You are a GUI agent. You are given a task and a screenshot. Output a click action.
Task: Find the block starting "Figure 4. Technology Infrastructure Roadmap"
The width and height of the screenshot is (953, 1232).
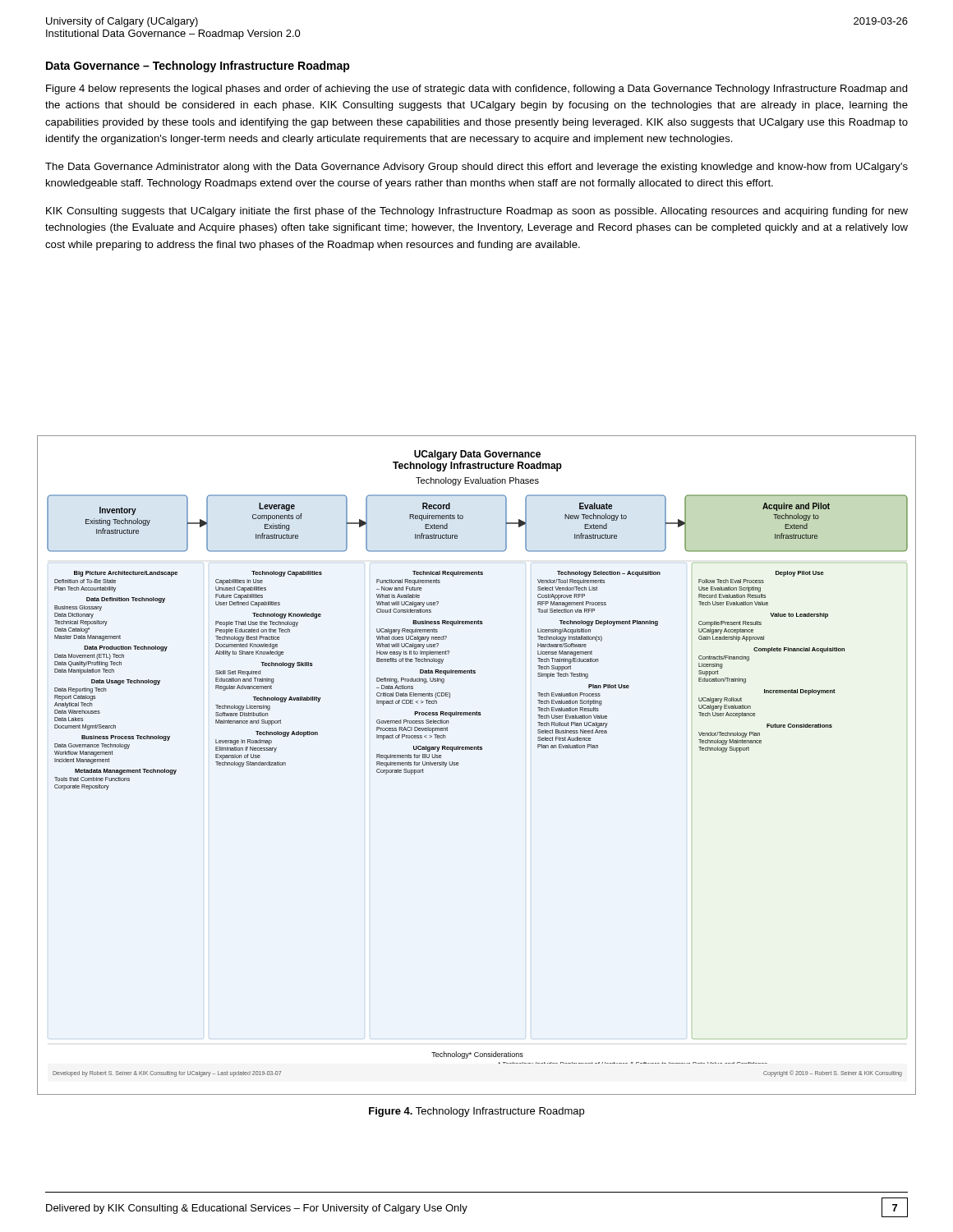click(476, 1111)
